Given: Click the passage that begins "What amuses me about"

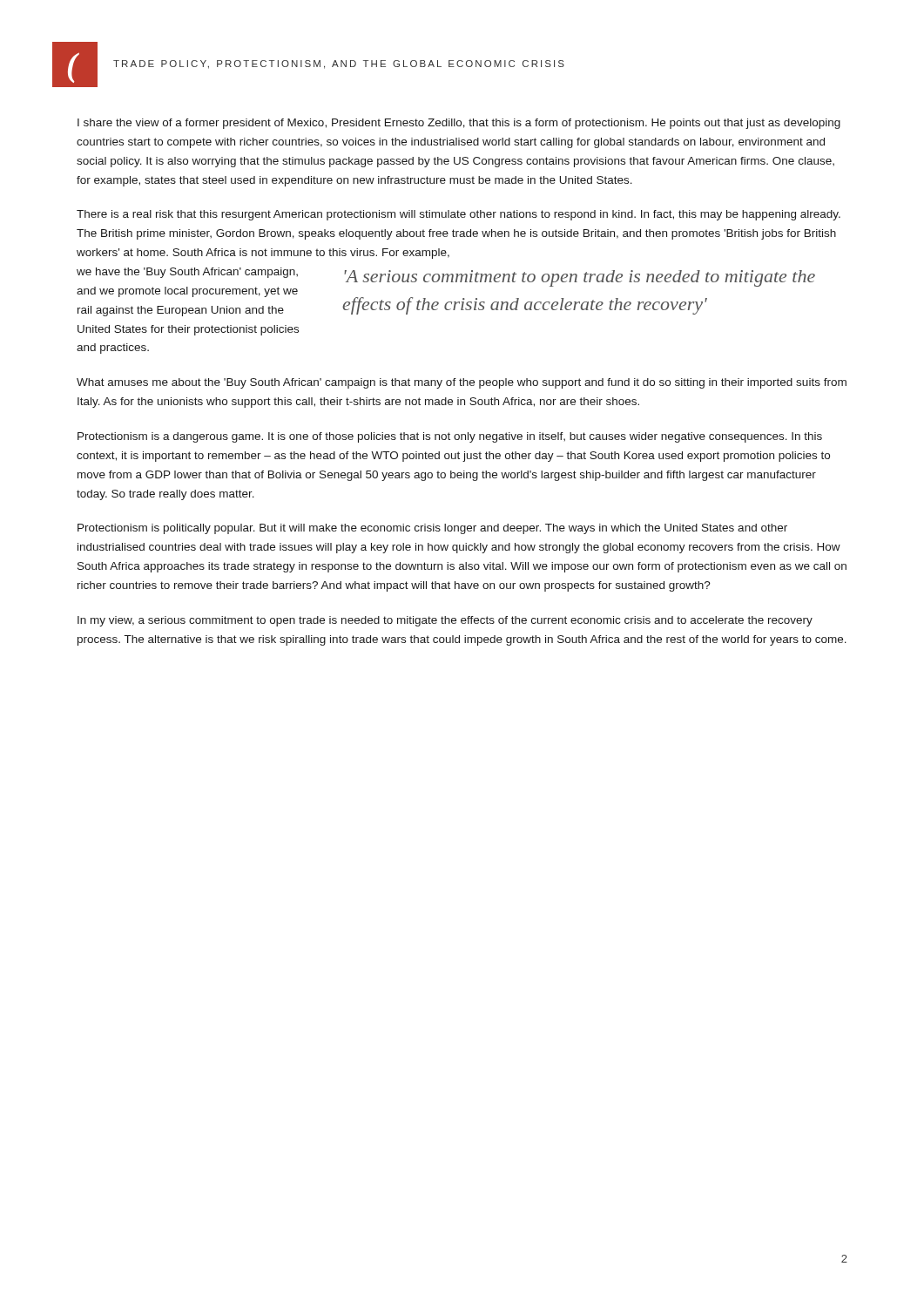Looking at the screenshot, I should click(462, 392).
